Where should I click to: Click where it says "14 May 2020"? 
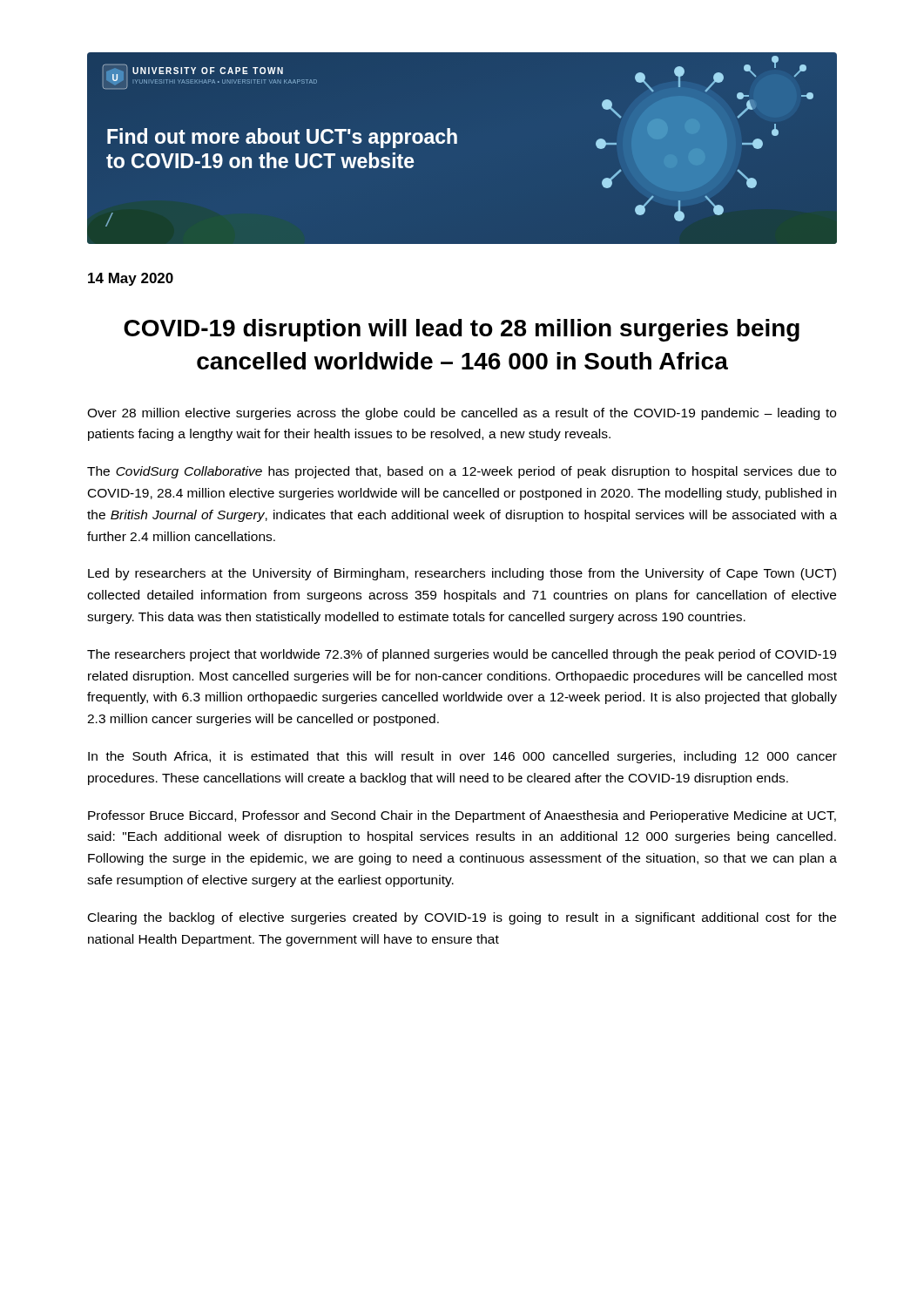tap(130, 278)
